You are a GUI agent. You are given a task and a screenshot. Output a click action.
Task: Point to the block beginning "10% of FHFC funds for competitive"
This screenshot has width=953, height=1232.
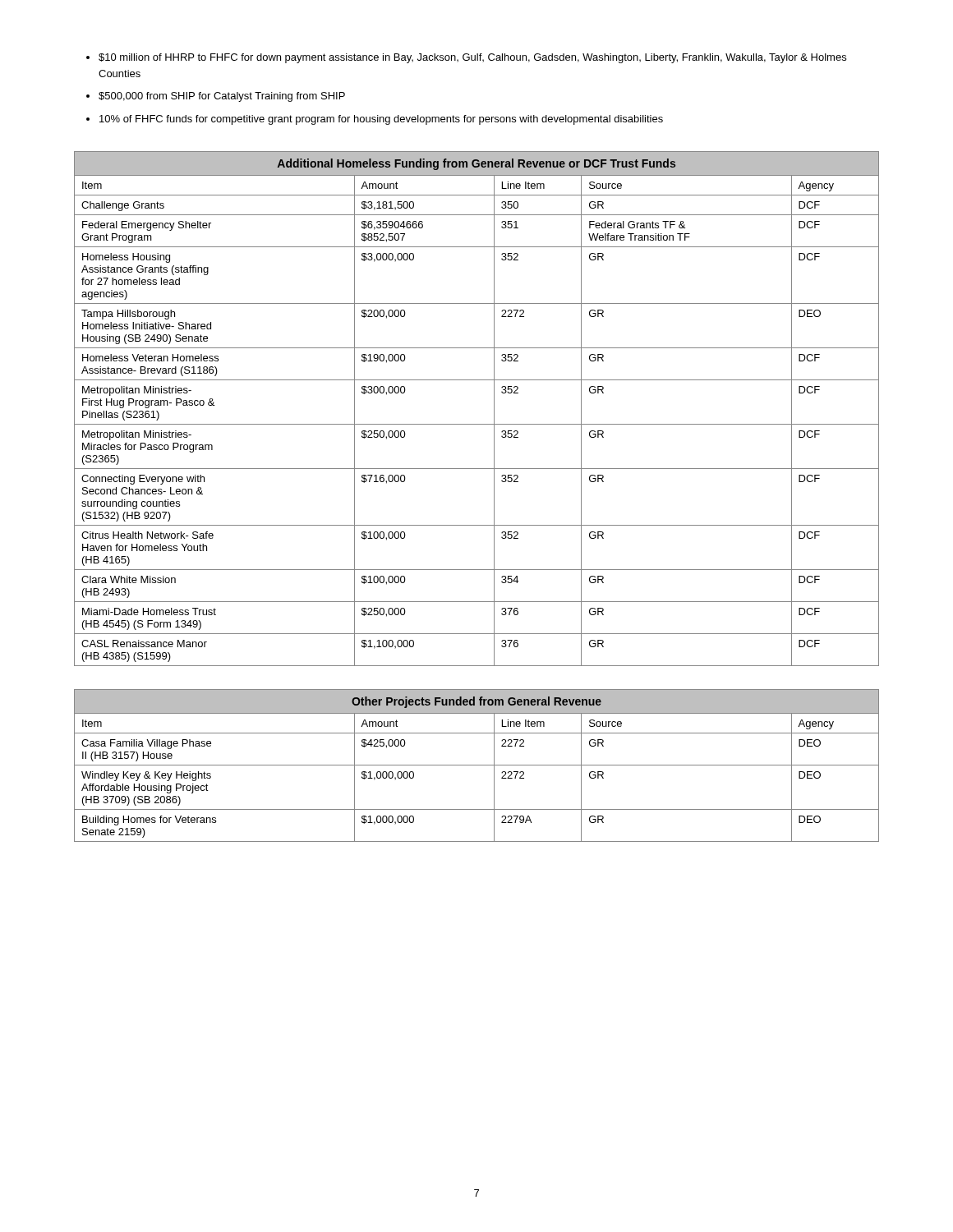[x=381, y=118]
